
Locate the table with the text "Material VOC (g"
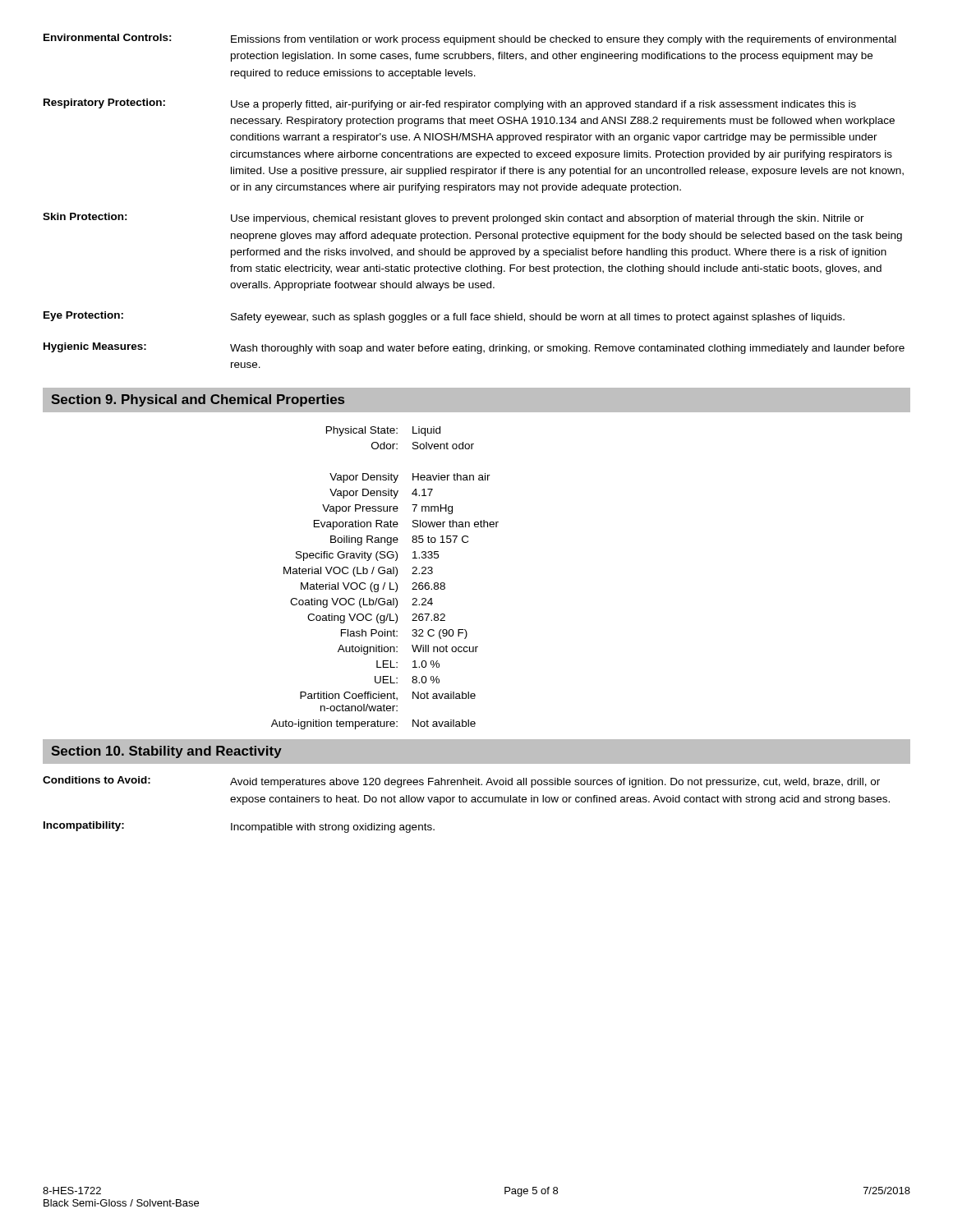tap(476, 577)
